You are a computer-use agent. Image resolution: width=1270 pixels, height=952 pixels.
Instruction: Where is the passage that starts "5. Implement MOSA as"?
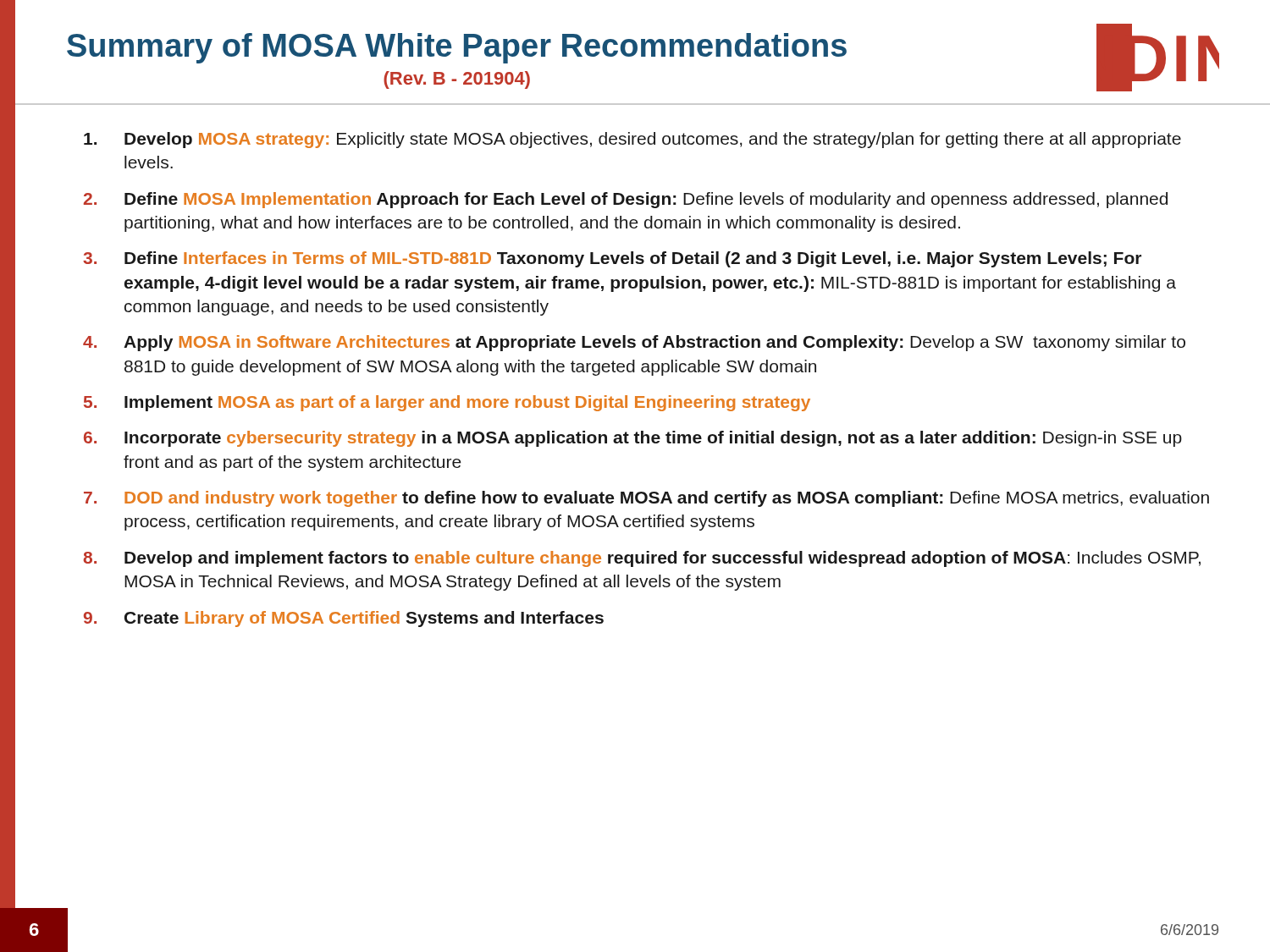[647, 402]
